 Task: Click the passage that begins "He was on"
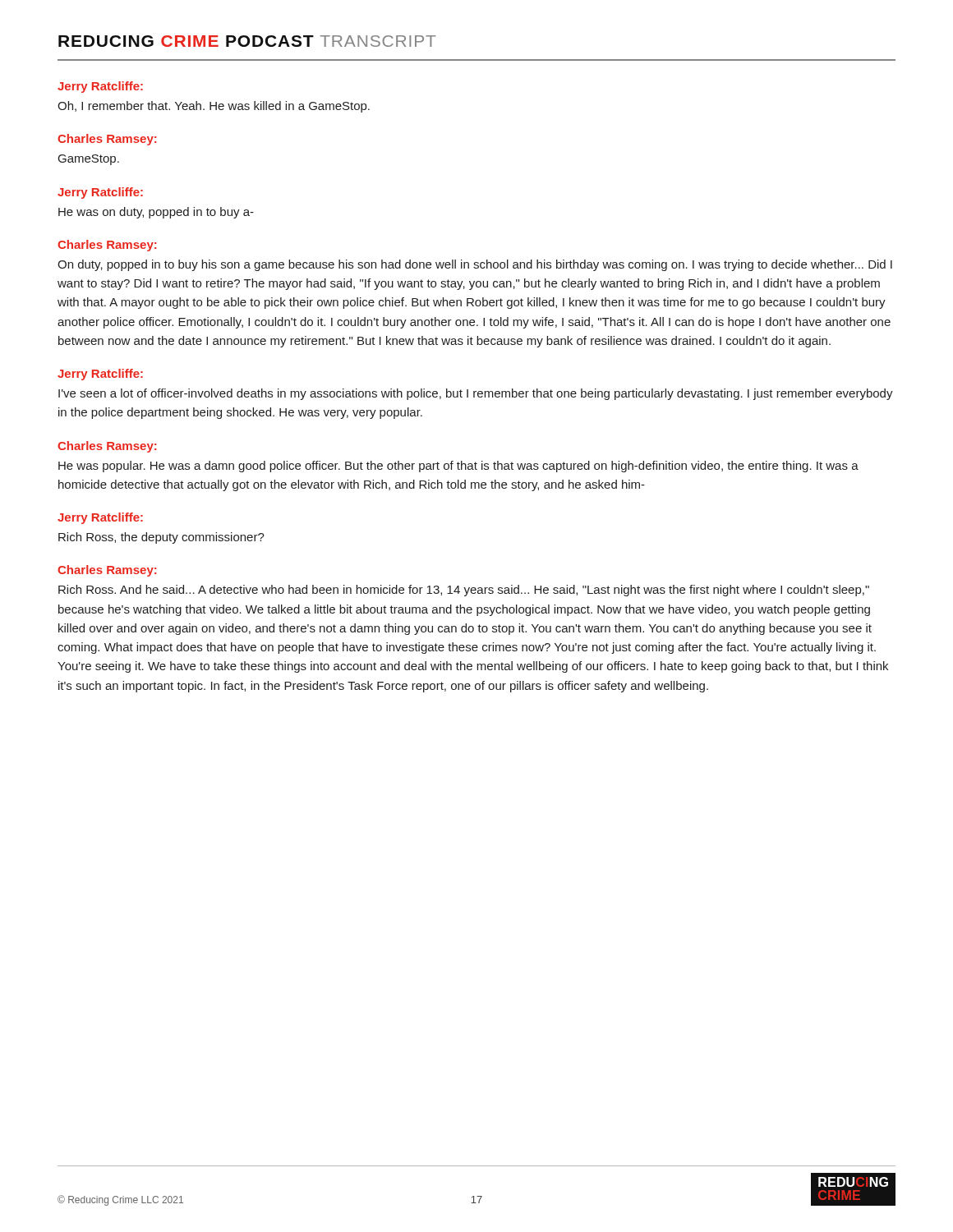click(x=156, y=211)
